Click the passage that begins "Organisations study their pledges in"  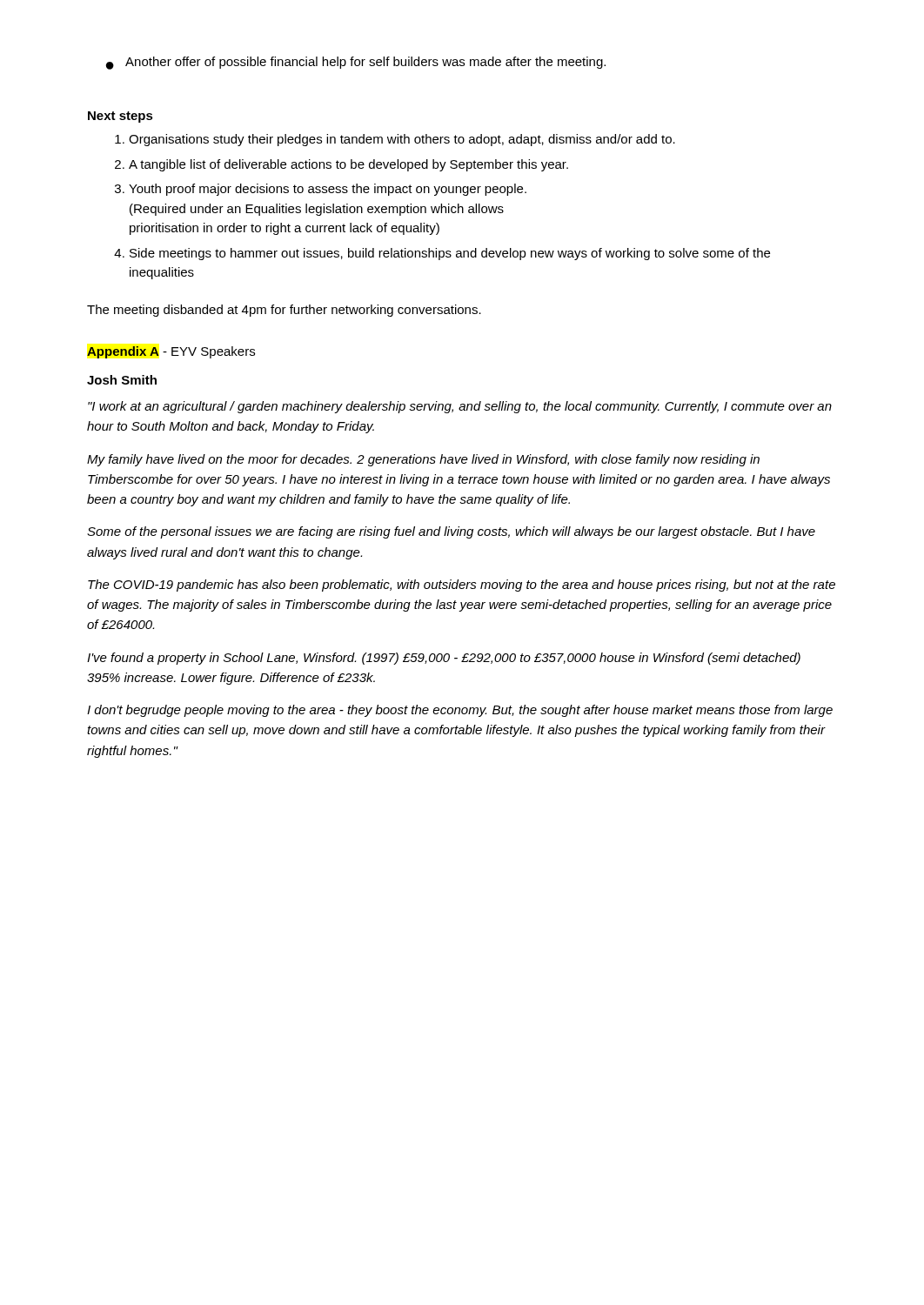(x=471, y=206)
